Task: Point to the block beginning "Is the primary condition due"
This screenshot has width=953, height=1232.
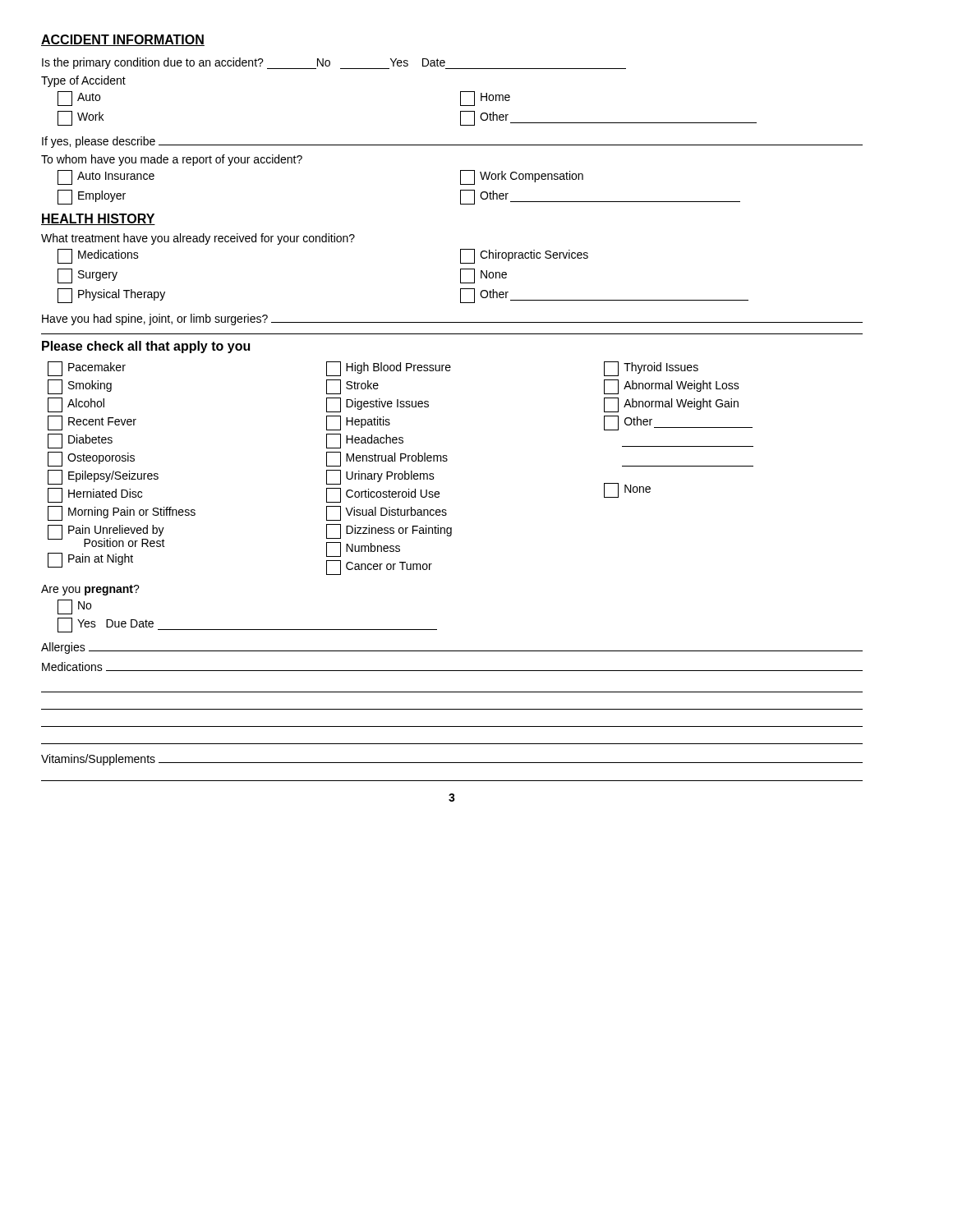Action: 334,62
